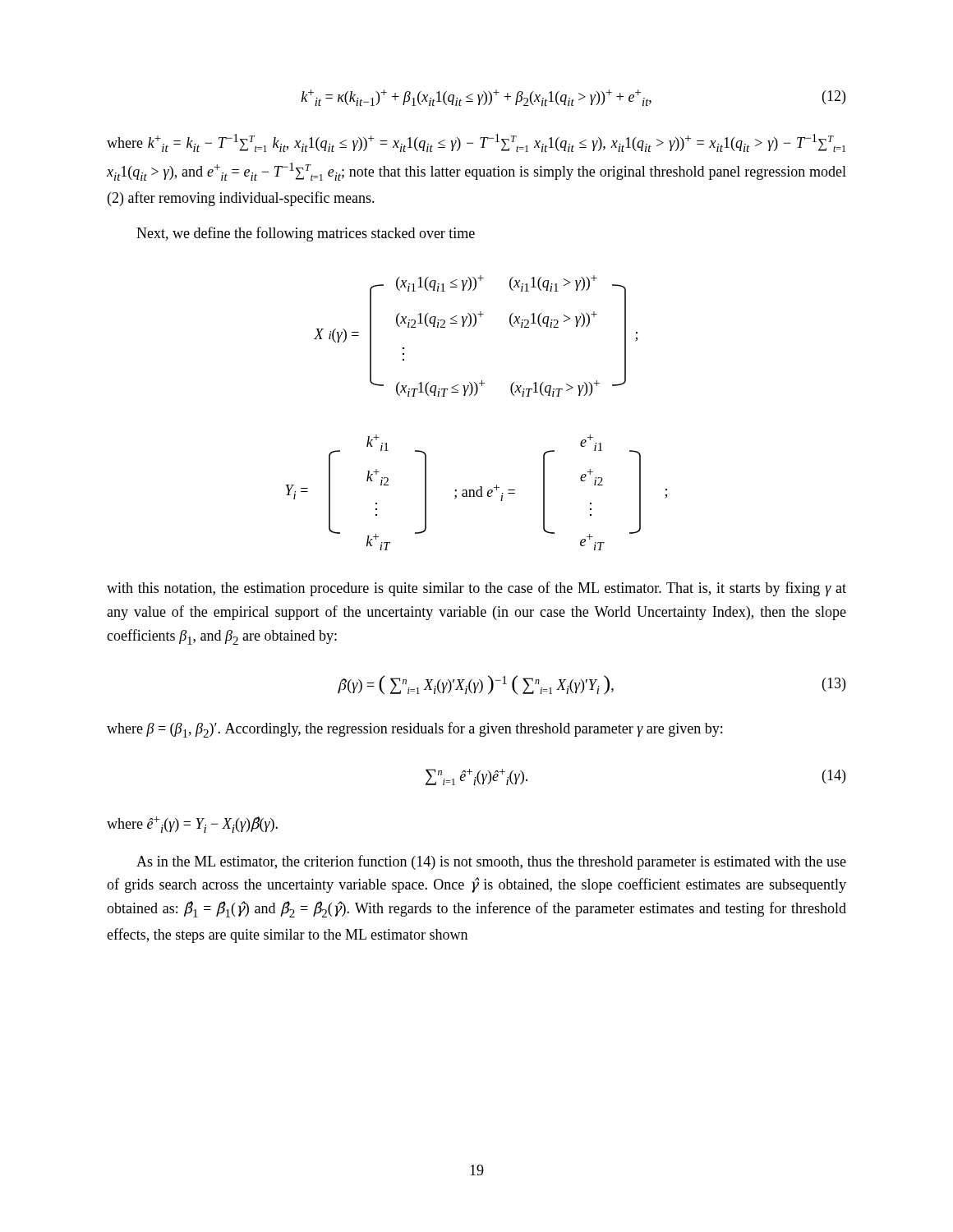Screen dimensions: 1232x953
Task: Select the region starting "Yi = k+i1"
Action: [476, 492]
